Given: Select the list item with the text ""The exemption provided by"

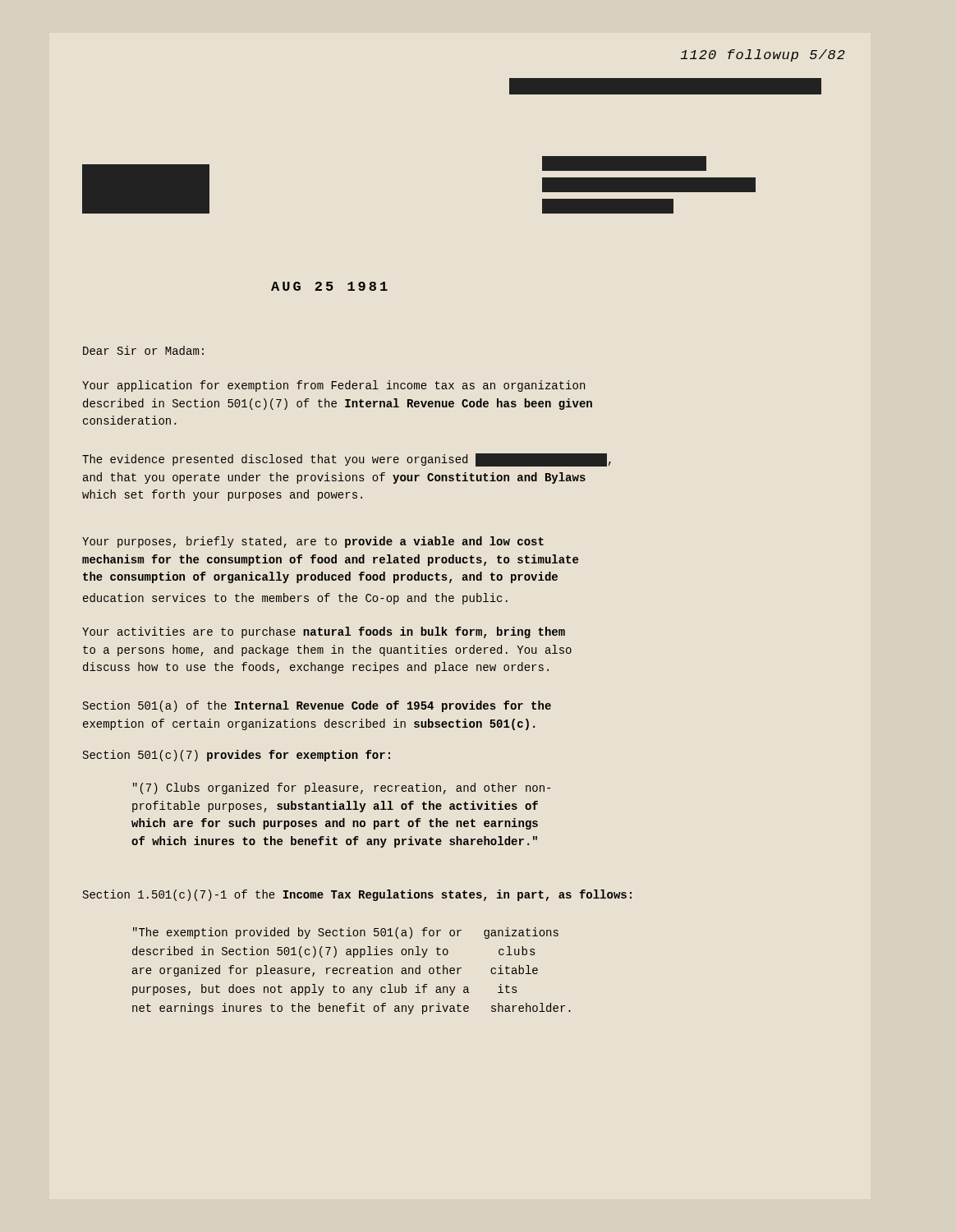Looking at the screenshot, I should pos(352,971).
